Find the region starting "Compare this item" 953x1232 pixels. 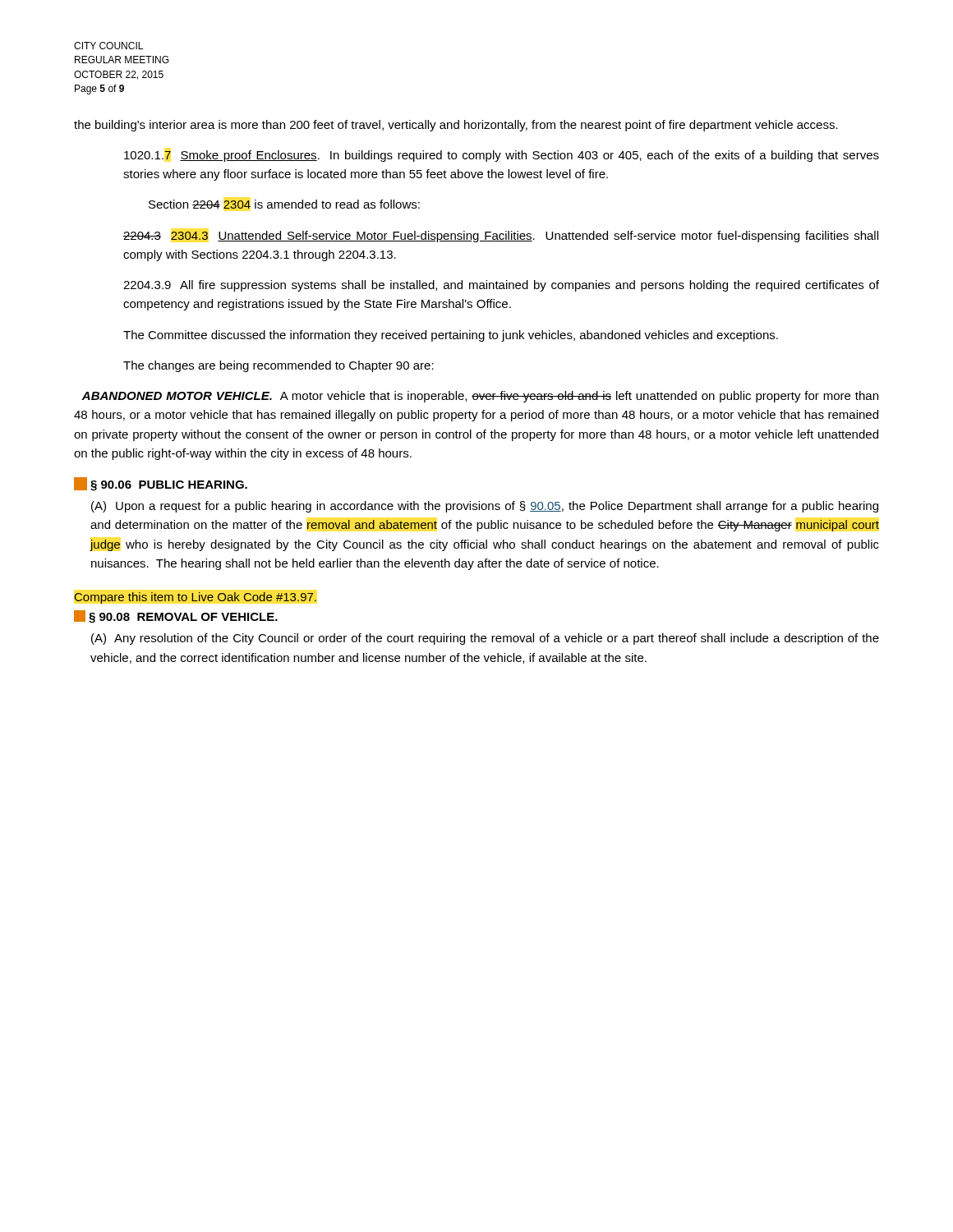tap(196, 597)
